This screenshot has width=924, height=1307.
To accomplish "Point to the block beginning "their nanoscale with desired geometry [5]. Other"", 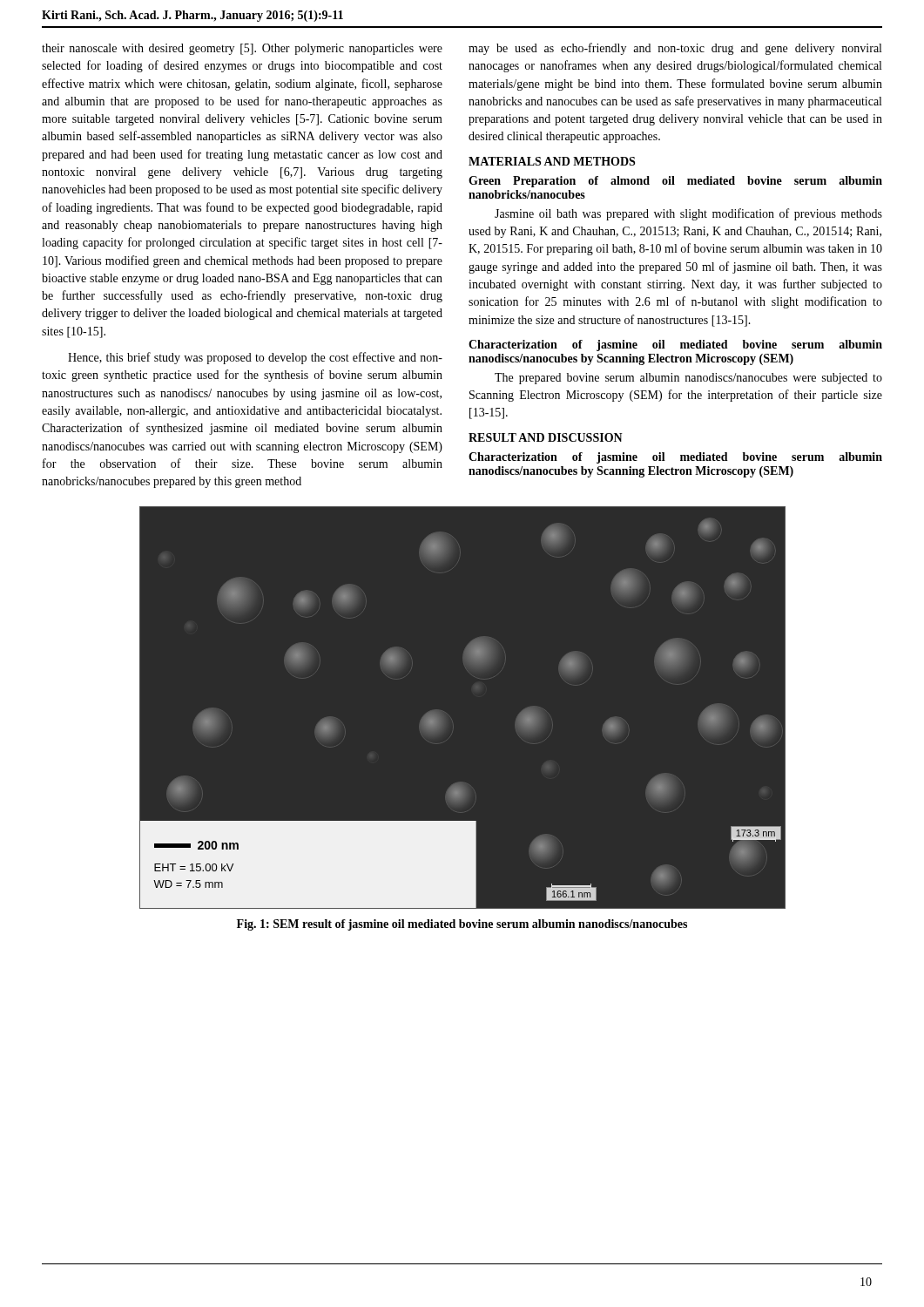I will (242, 190).
